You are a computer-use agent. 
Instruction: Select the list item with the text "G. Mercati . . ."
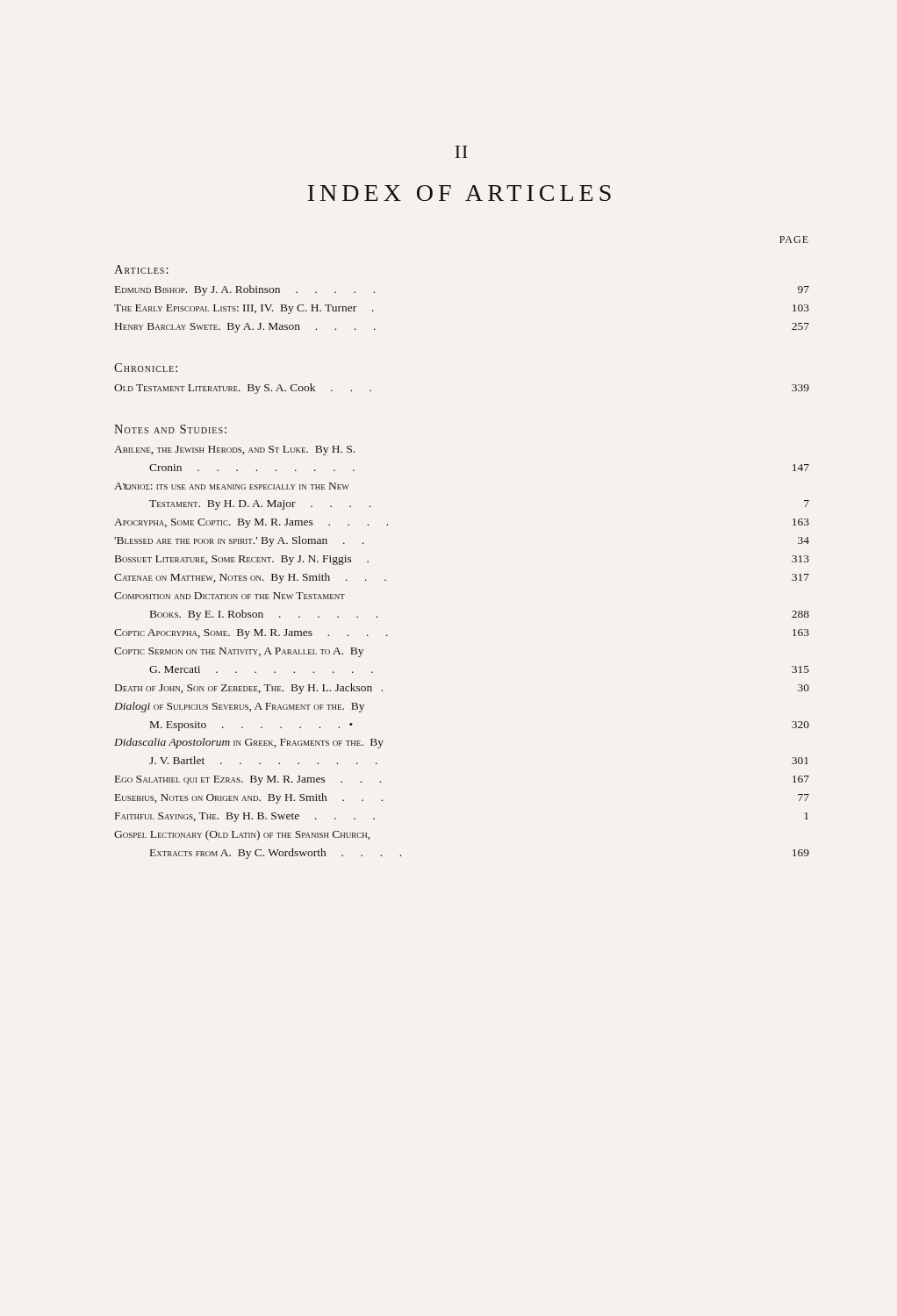(177, 670)
